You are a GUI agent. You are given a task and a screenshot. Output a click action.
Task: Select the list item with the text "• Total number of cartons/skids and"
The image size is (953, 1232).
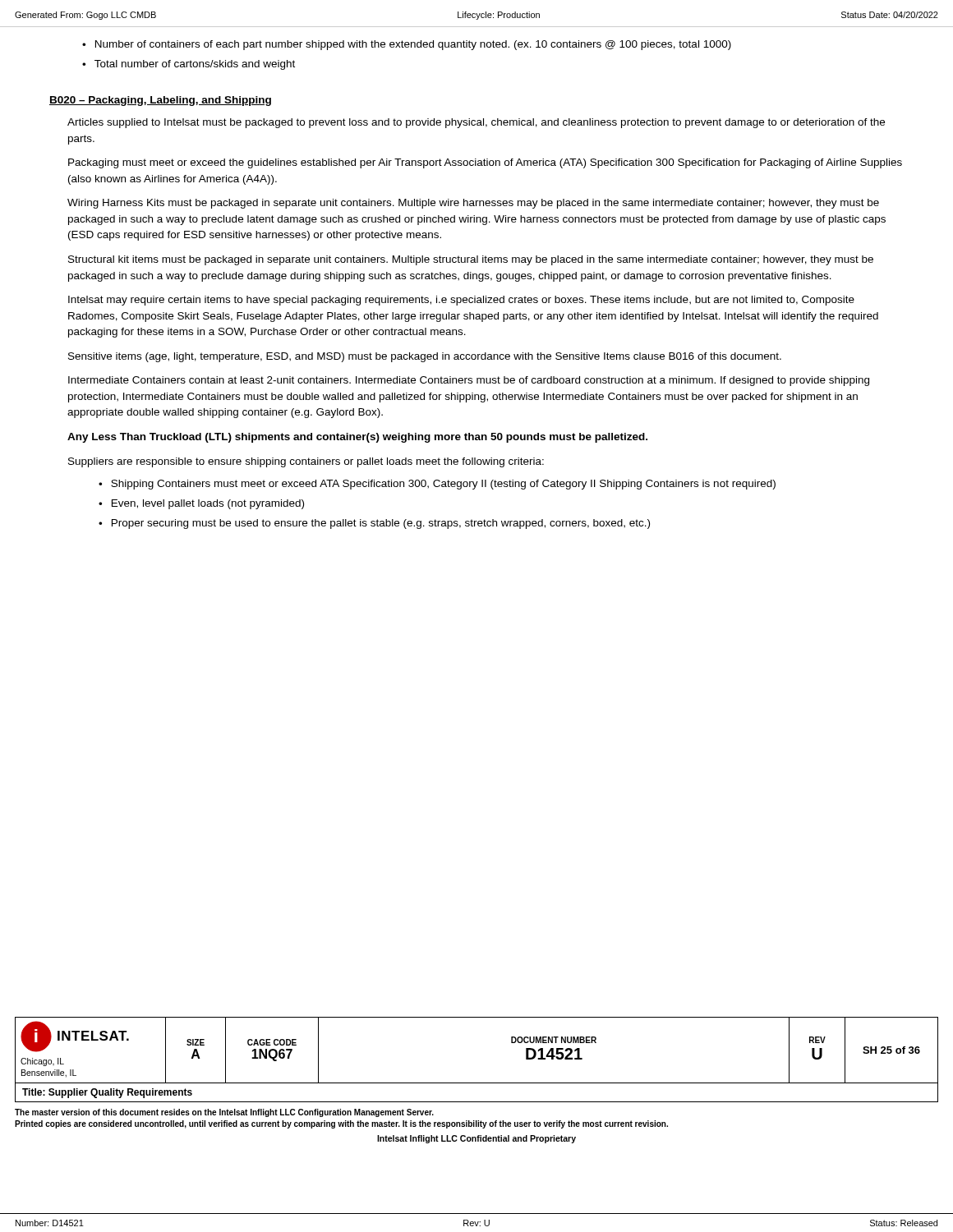[x=189, y=64]
